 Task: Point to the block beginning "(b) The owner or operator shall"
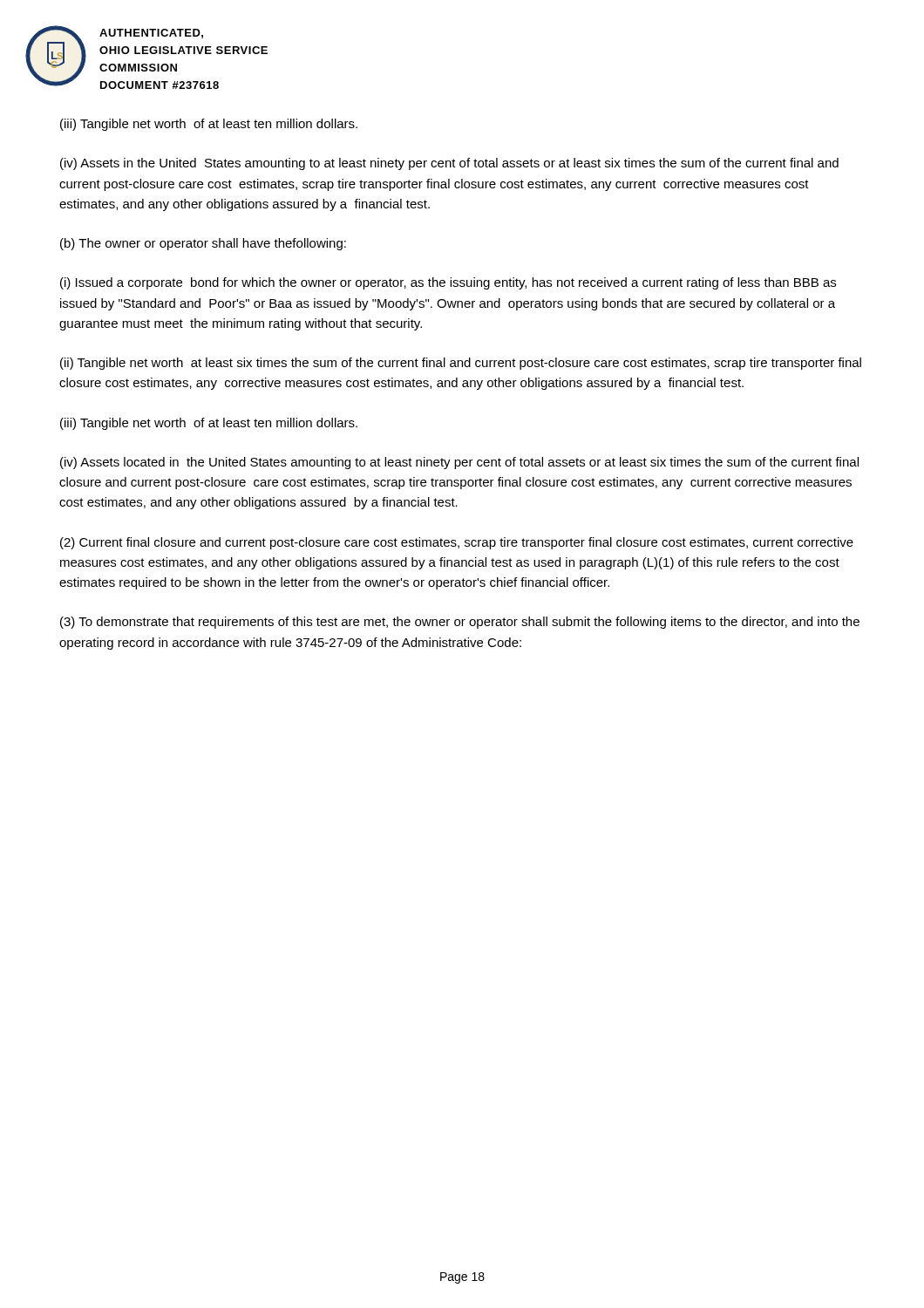pos(203,243)
